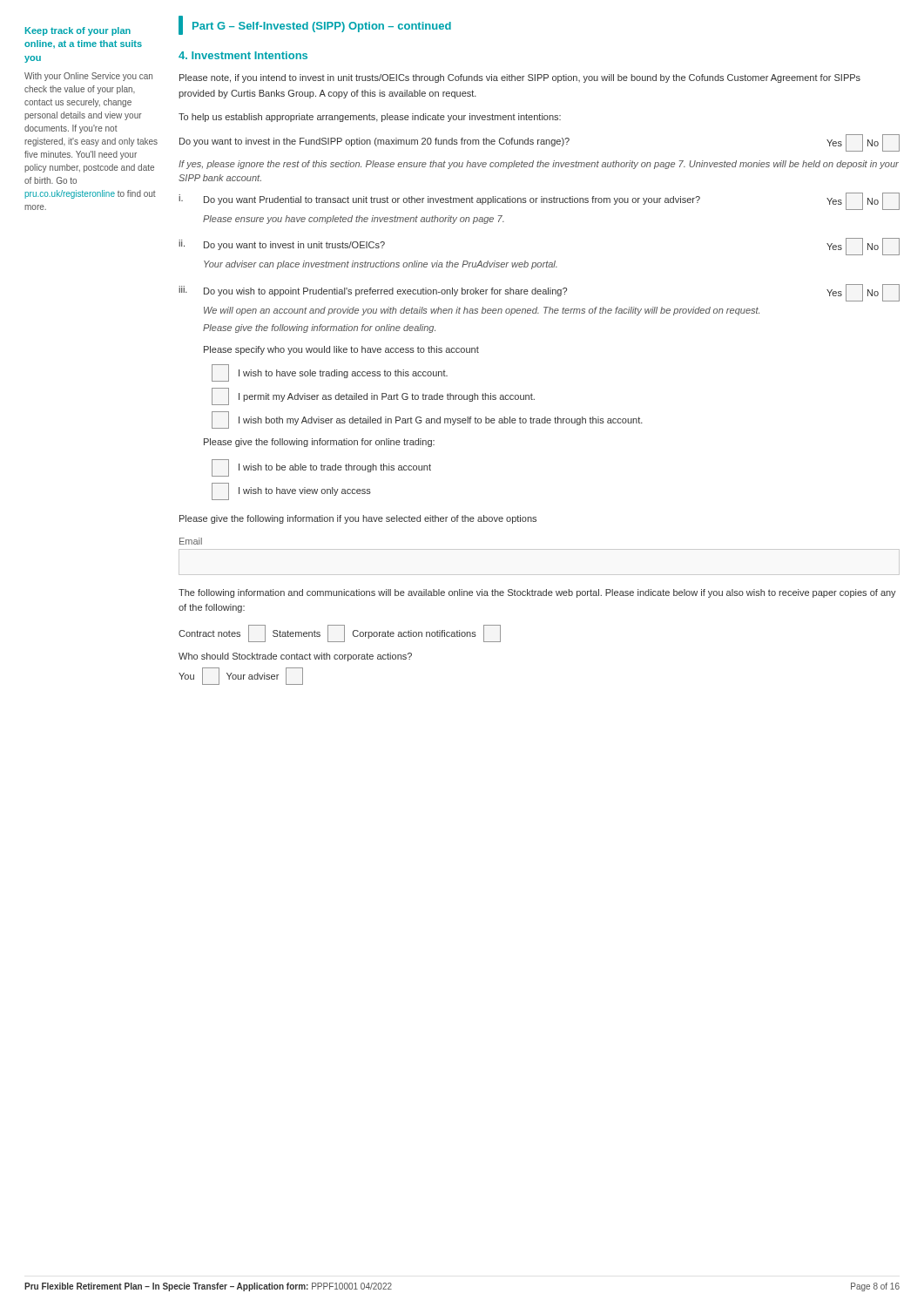Viewport: 924px width, 1307px height.
Task: Point to the passage starting "The following information and communications will"
Action: (x=537, y=600)
